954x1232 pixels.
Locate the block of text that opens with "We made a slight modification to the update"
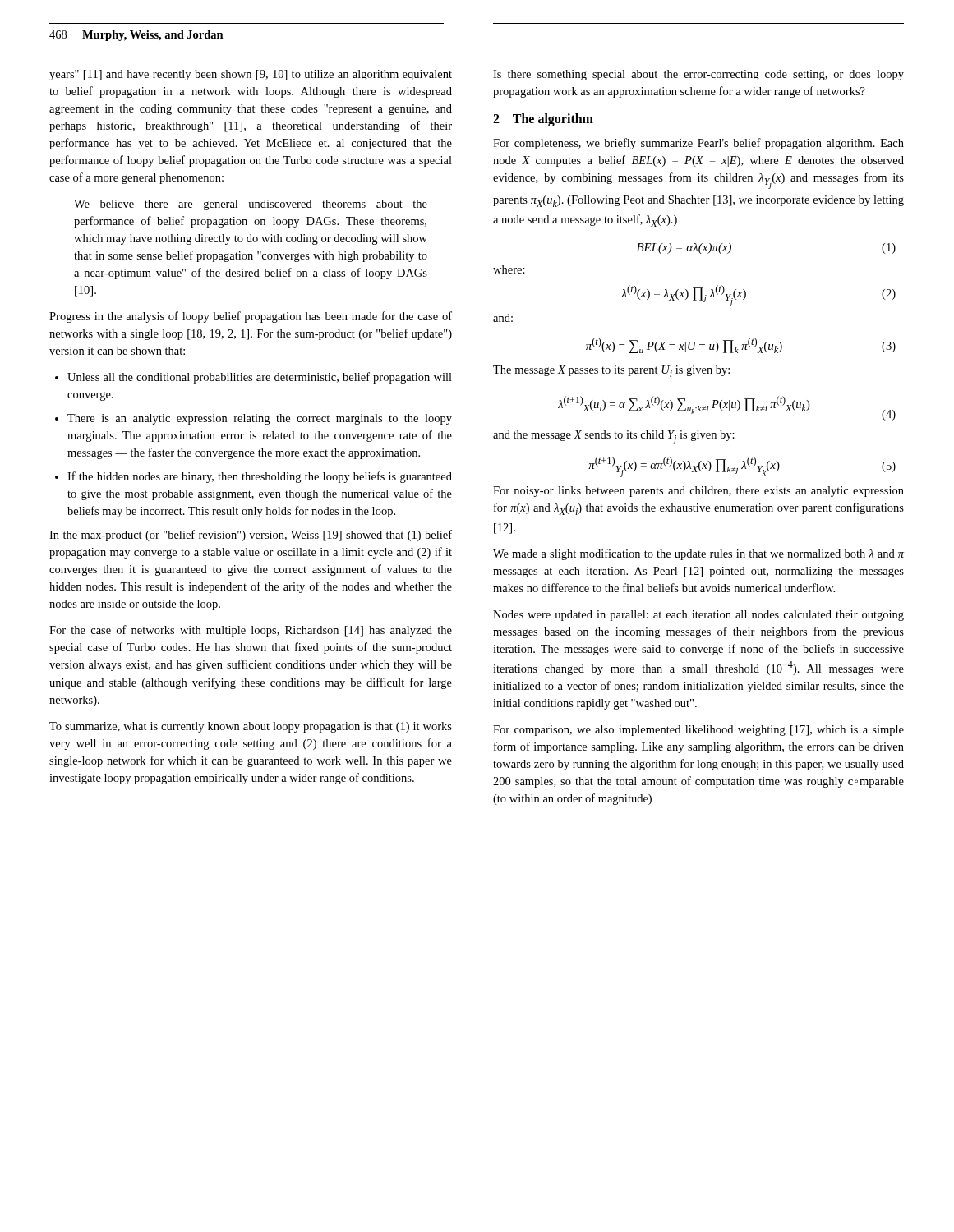tap(698, 571)
